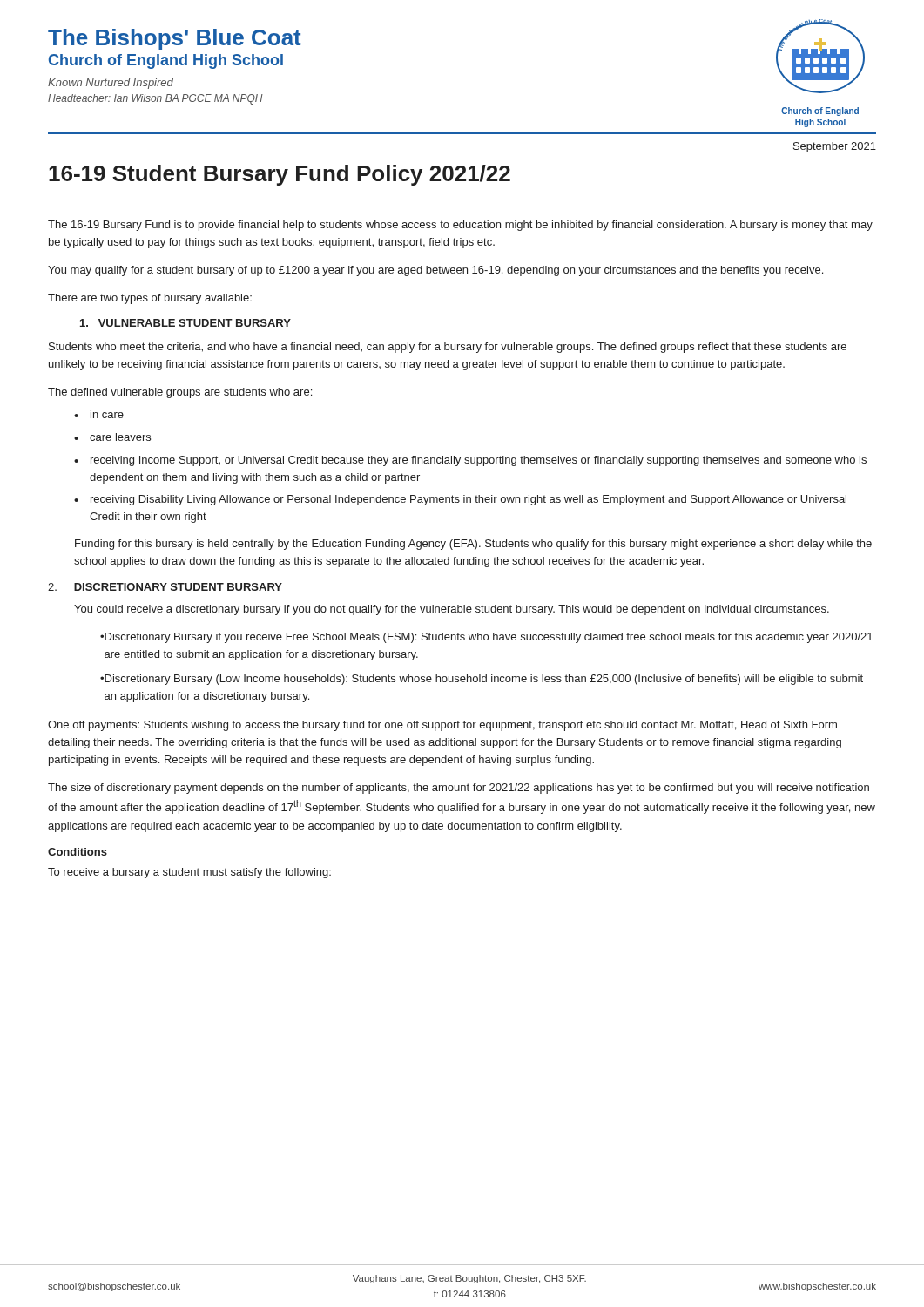Locate the block starting "The 16-19 Bursary Fund is to provide financial"

tap(460, 233)
